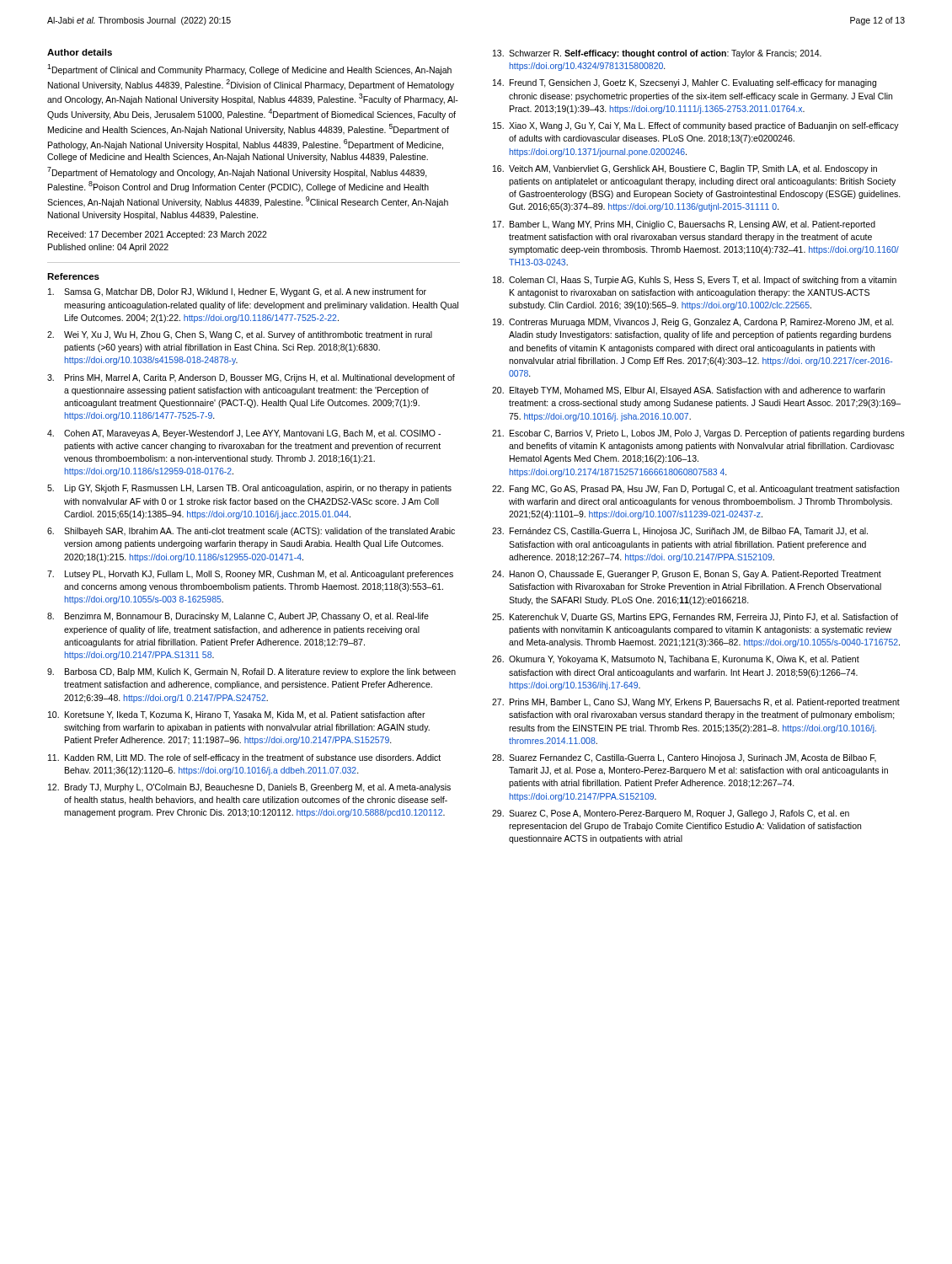Find the list item that reads "5. Lip GY, Skjoth F,"

254,502
